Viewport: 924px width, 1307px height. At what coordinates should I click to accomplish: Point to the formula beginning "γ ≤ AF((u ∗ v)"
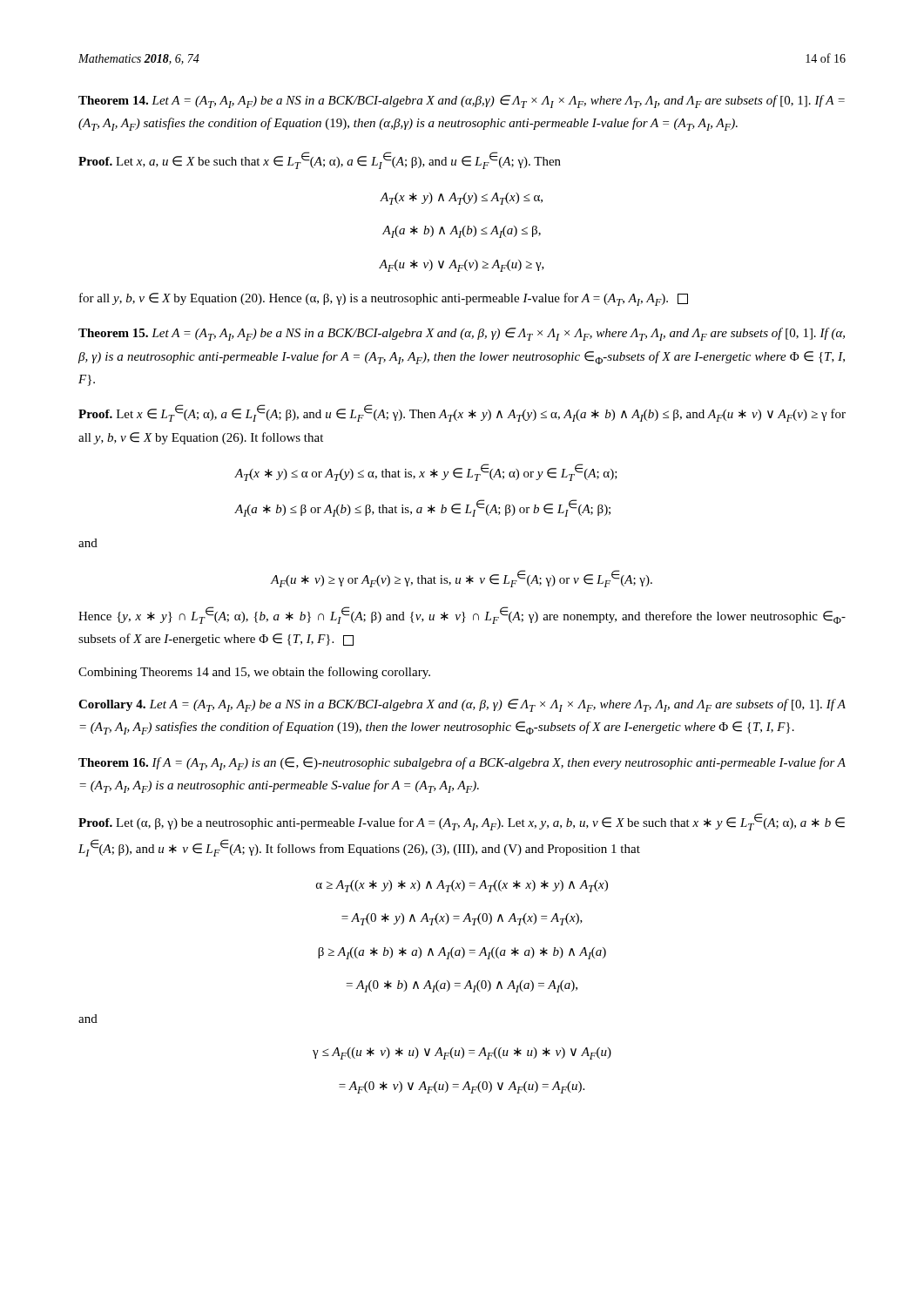click(462, 1053)
